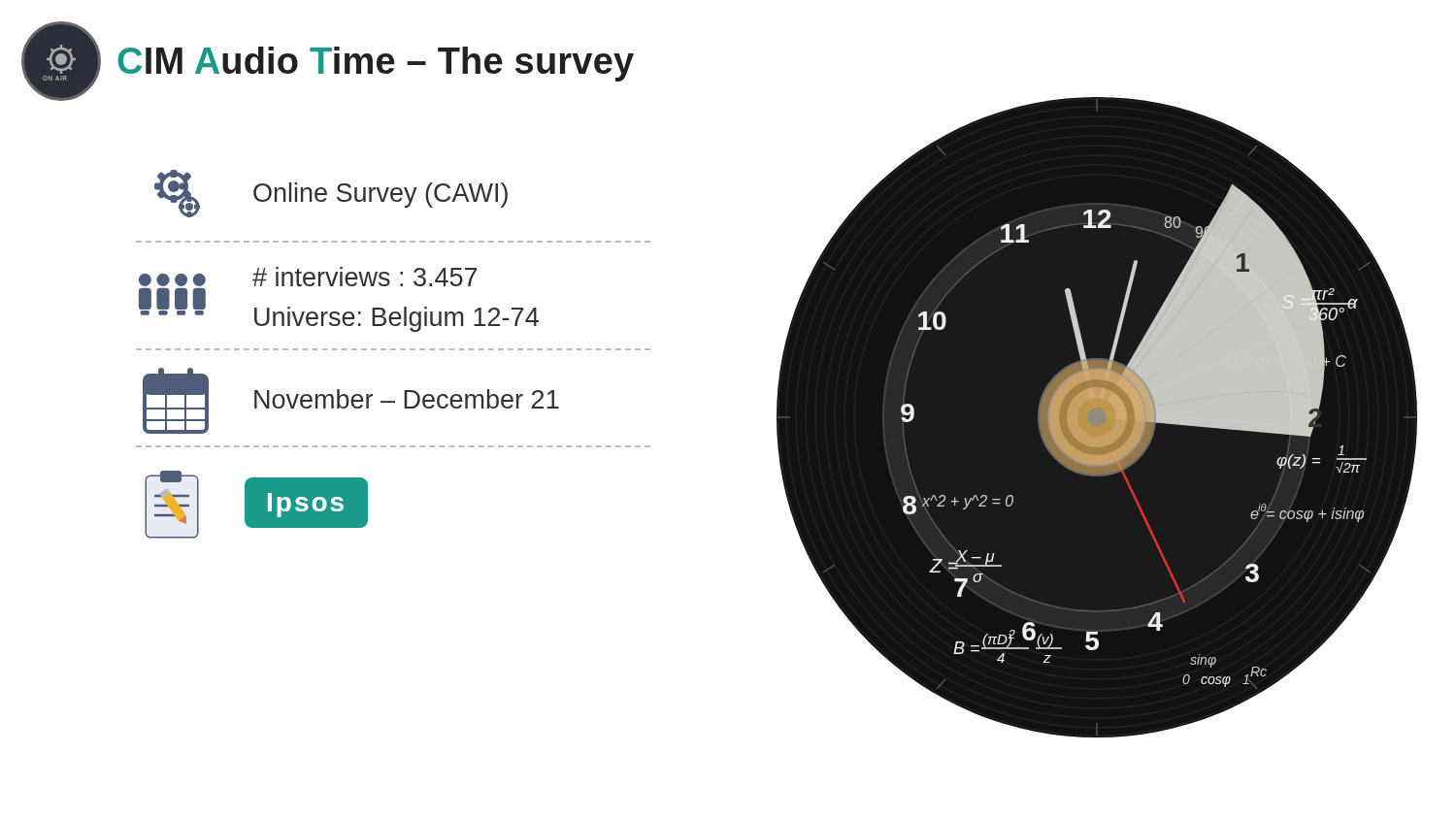Select the region starting "CIM Audio Time –"

pos(375,61)
